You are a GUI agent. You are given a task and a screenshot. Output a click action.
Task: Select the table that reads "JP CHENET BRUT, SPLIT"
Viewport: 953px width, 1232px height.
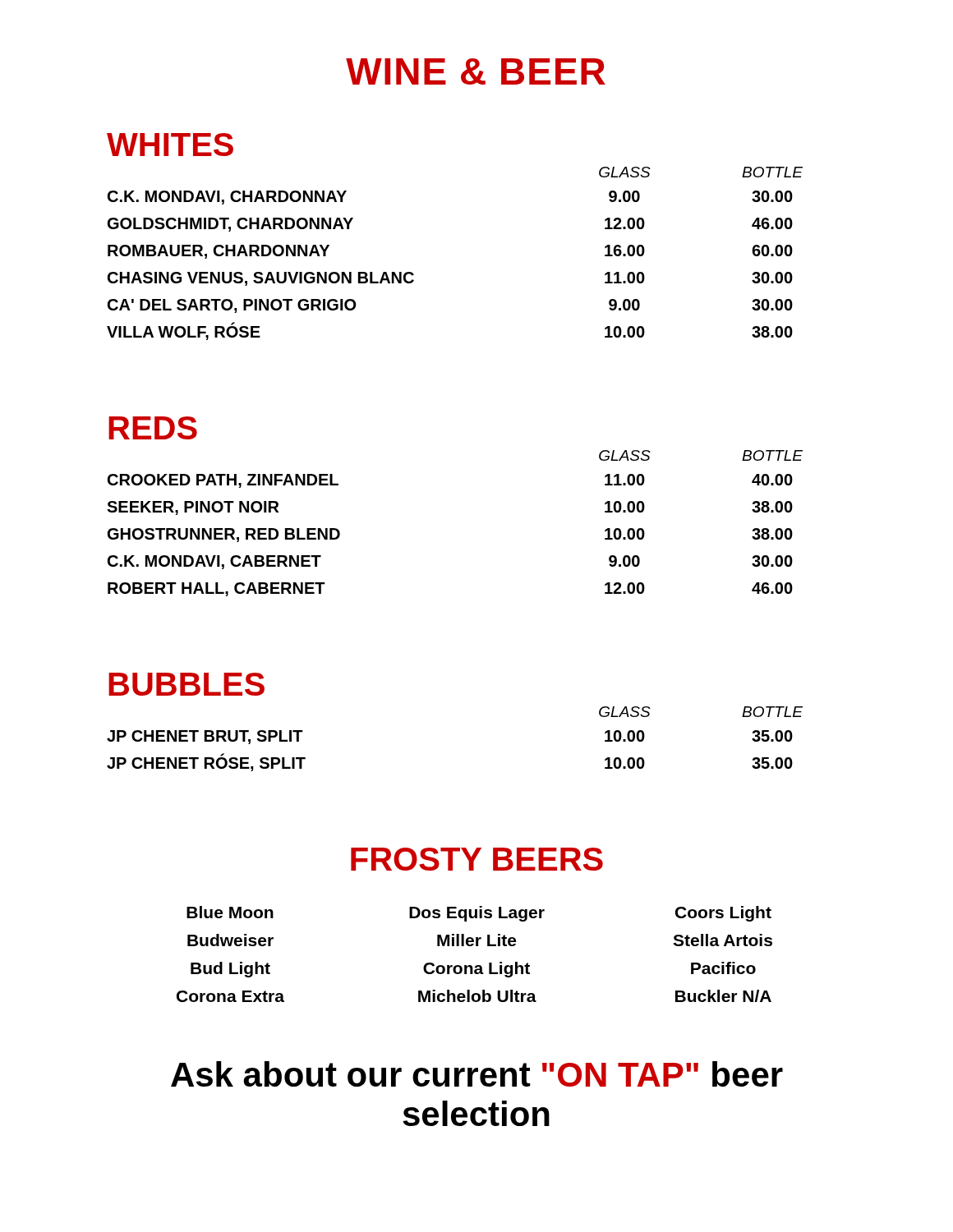click(476, 740)
